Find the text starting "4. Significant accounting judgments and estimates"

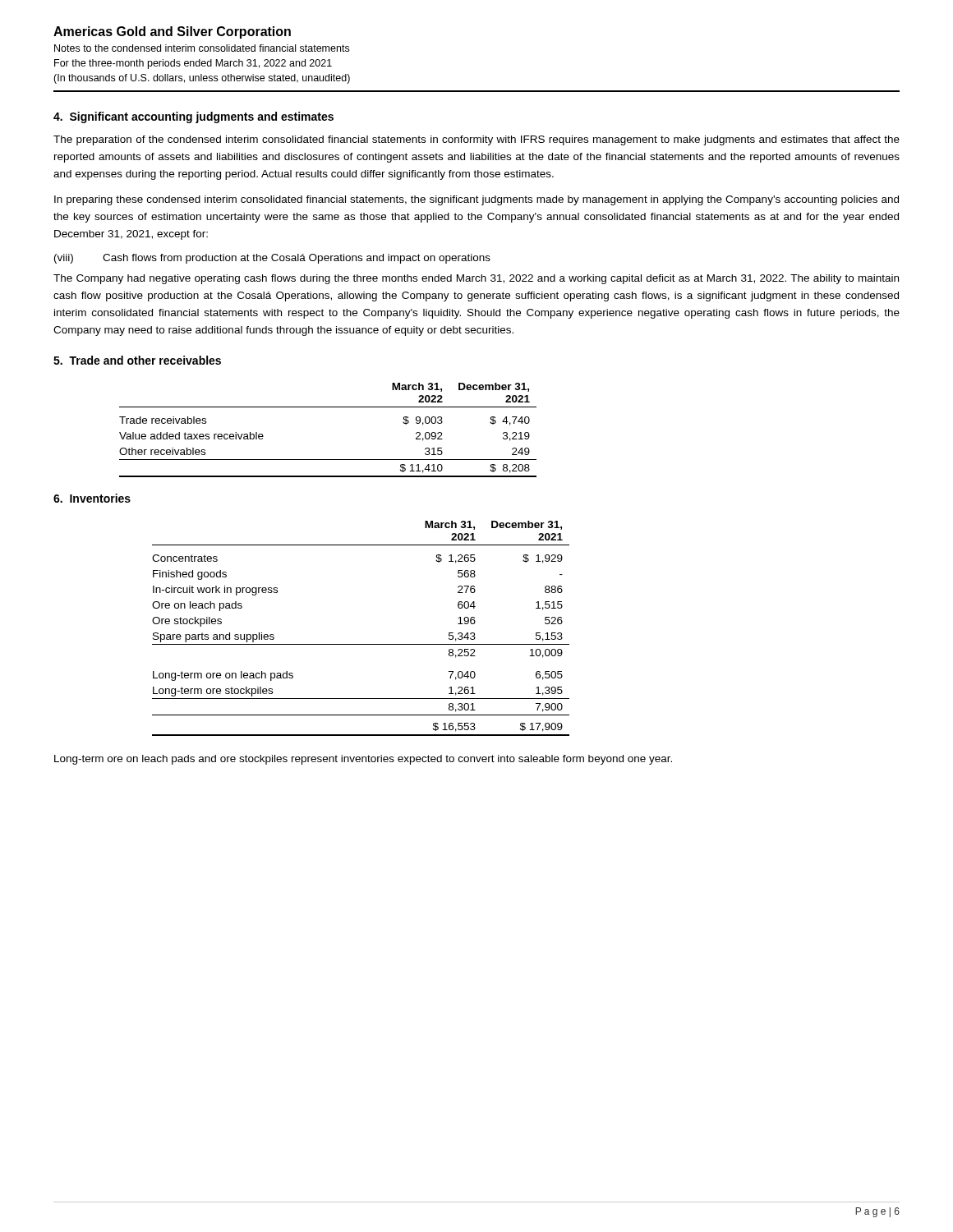pos(194,117)
